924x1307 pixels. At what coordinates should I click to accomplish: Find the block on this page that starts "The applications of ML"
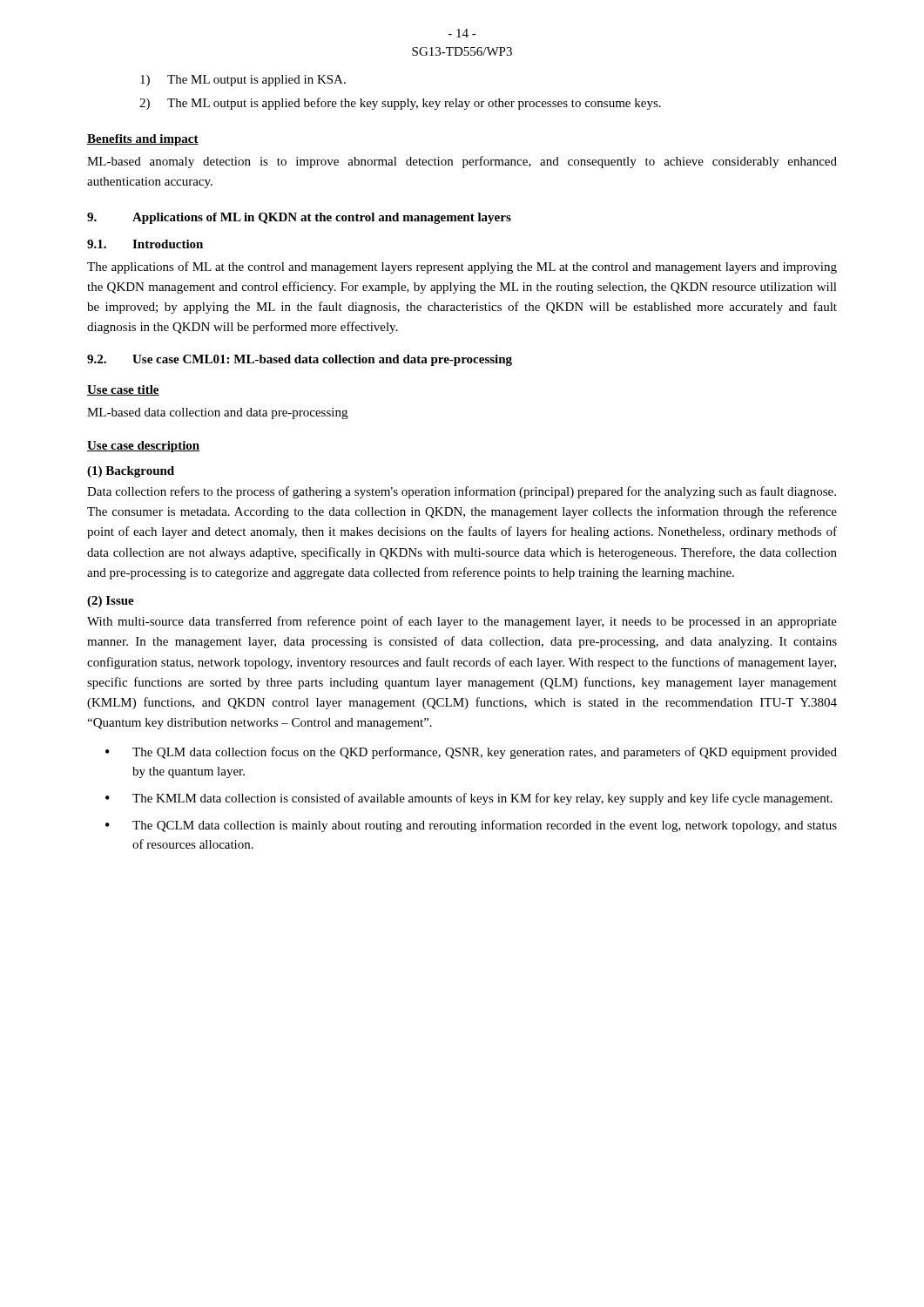[x=462, y=297]
